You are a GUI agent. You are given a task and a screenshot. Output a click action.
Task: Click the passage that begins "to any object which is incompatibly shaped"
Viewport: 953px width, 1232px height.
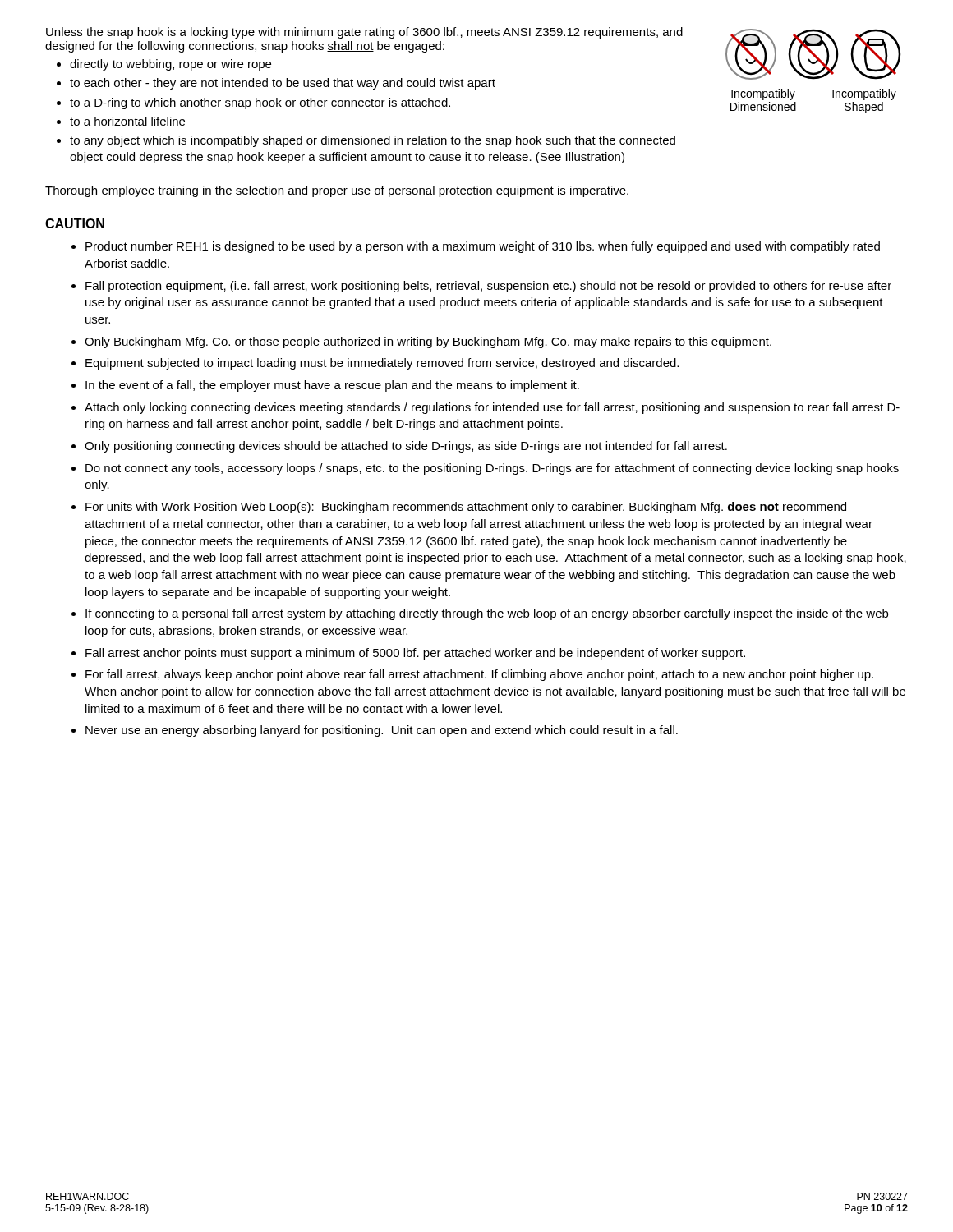(373, 148)
